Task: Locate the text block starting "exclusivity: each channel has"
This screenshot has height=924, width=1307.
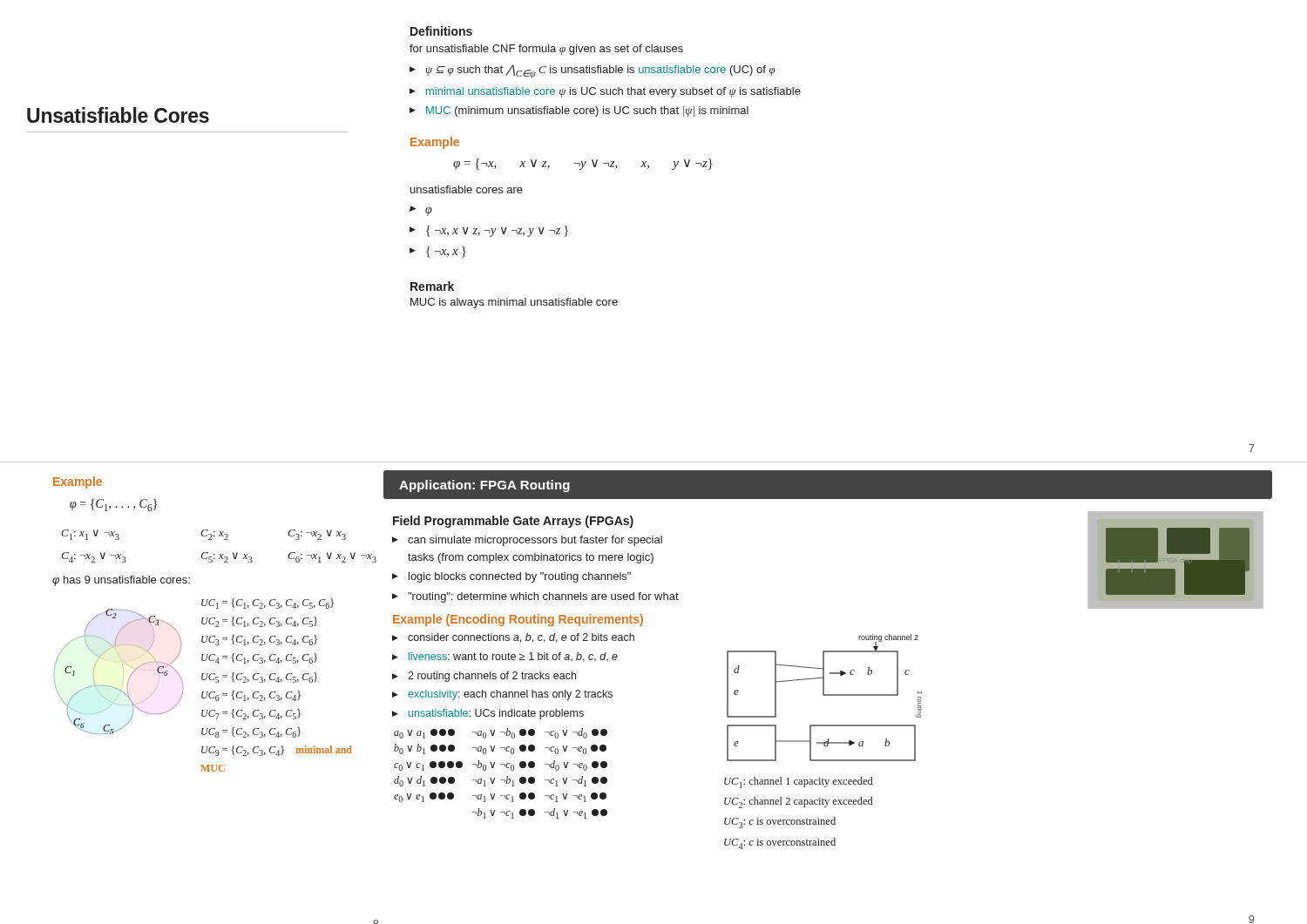Action: click(x=510, y=694)
